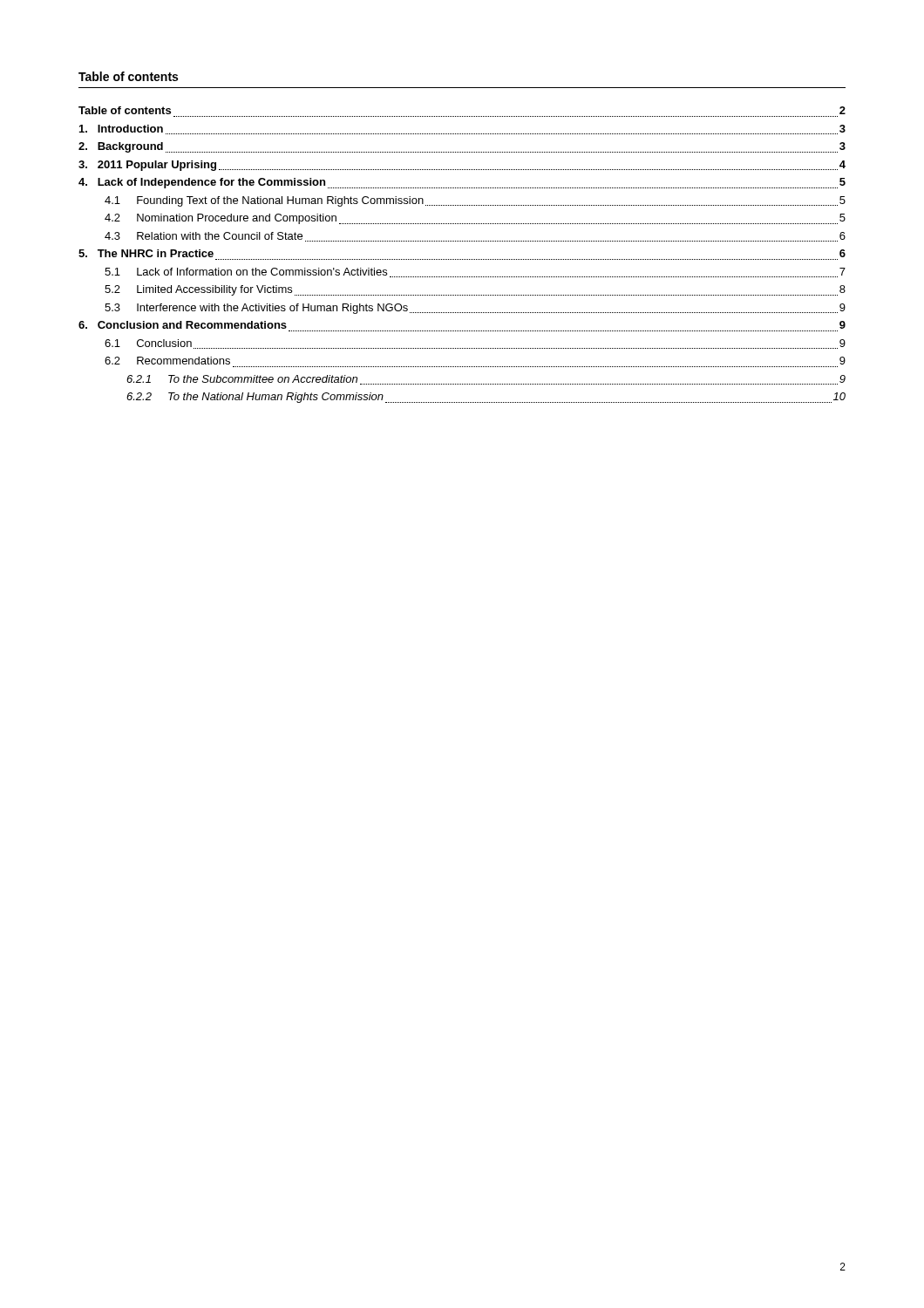Image resolution: width=924 pixels, height=1308 pixels.
Task: Click on the list item that reads "6.2 Recommendations 9"
Action: [475, 361]
